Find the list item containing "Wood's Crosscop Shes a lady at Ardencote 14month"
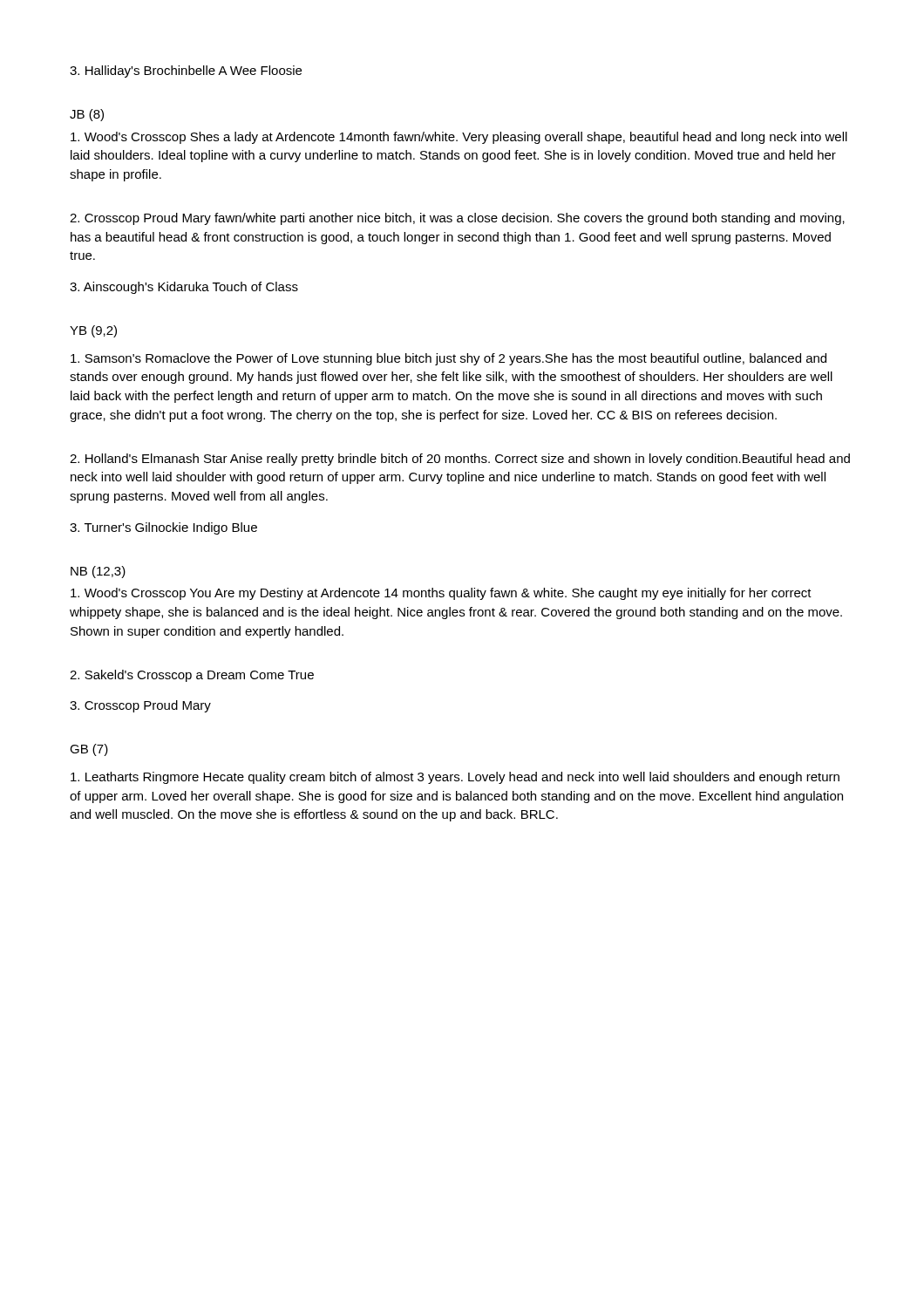 click(459, 155)
